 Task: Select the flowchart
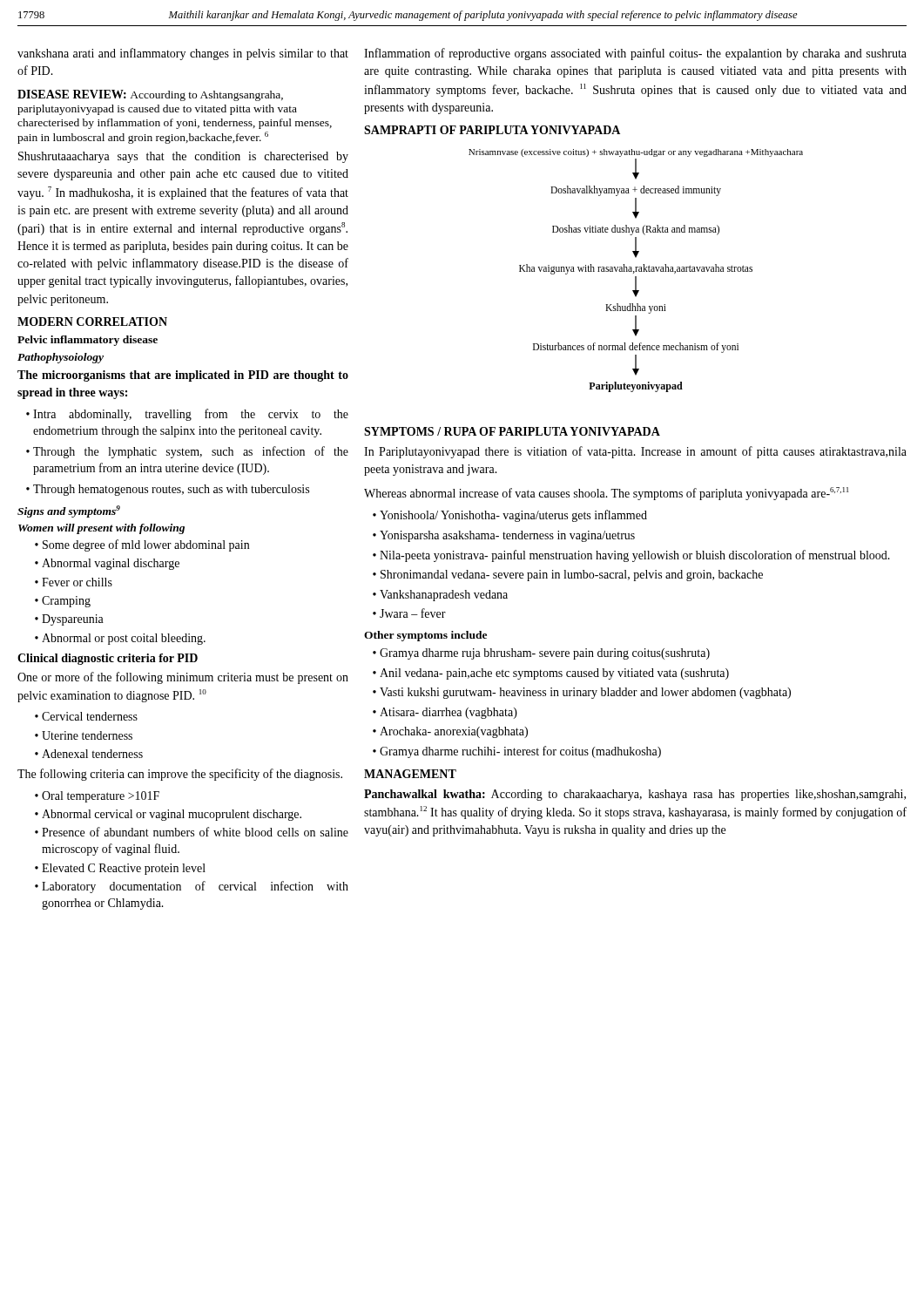635,280
